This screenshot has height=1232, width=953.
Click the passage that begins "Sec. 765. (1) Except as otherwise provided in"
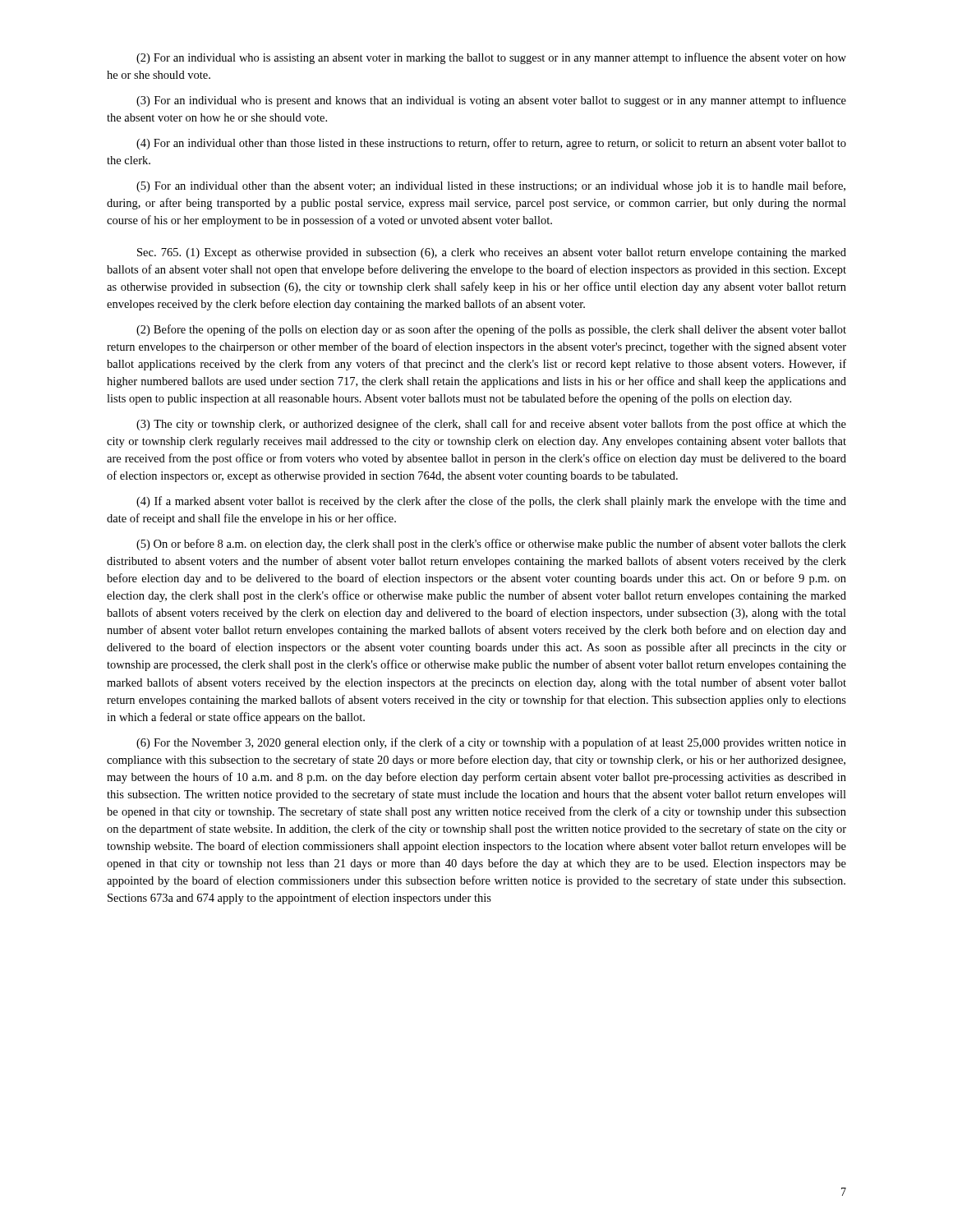tap(476, 279)
